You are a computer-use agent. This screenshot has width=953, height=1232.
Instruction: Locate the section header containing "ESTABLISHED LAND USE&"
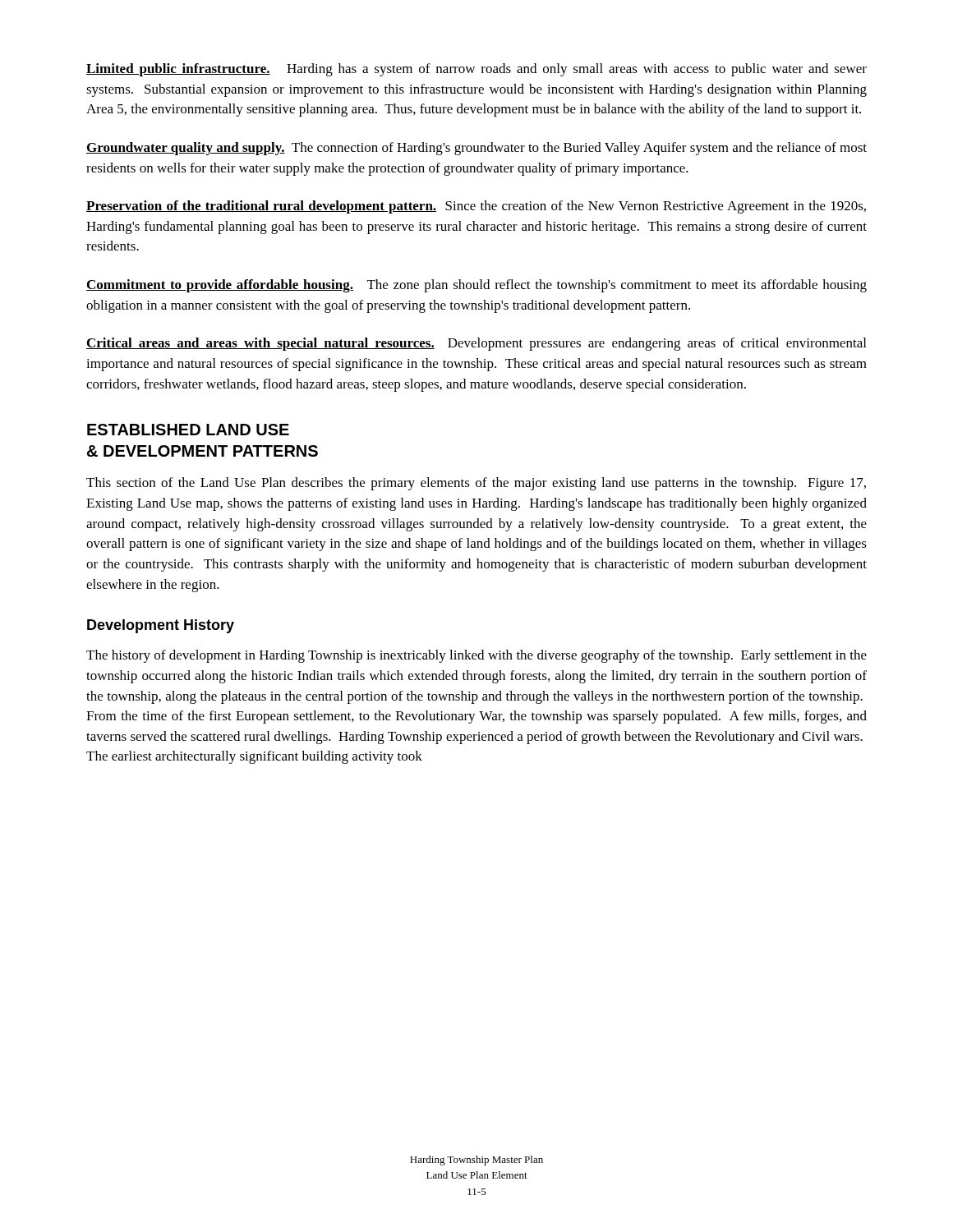click(x=202, y=441)
